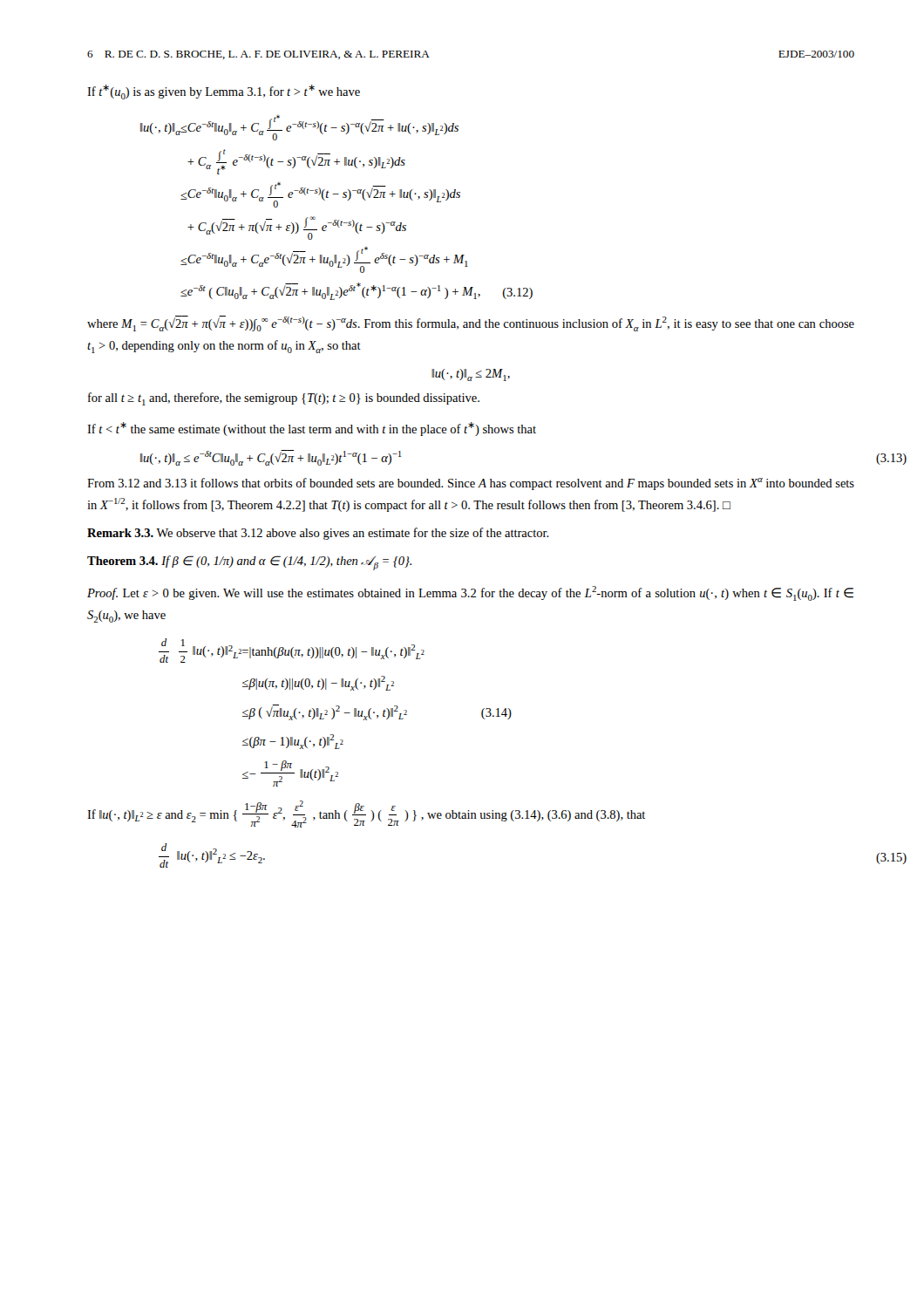Navigate to the text block starting "d dt ‖u(·, t)‖2L2 ≤"
Viewport: 924px width, 1308px height.
(x=212, y=855)
